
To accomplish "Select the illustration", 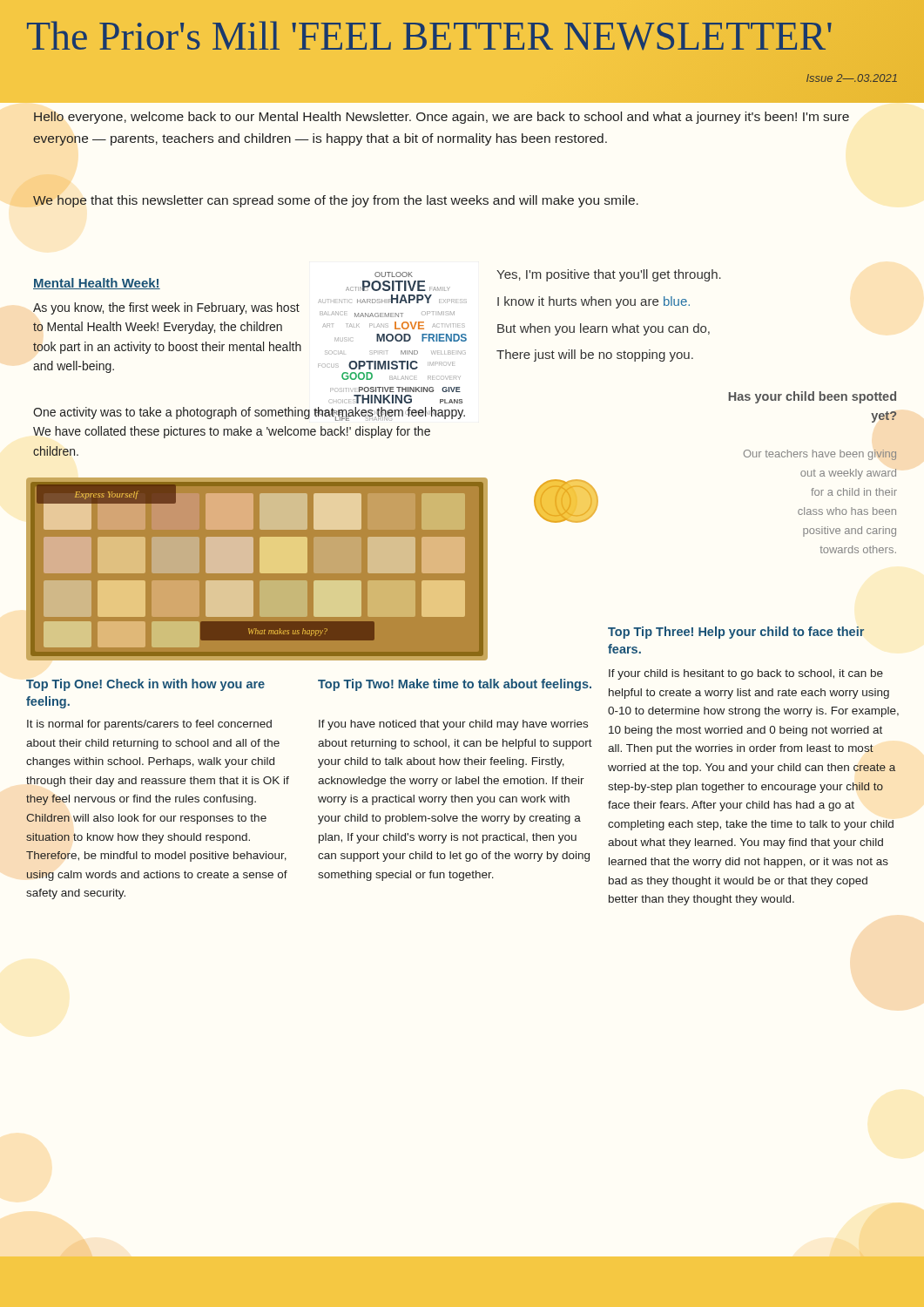I will pyautogui.click(x=566, y=505).
